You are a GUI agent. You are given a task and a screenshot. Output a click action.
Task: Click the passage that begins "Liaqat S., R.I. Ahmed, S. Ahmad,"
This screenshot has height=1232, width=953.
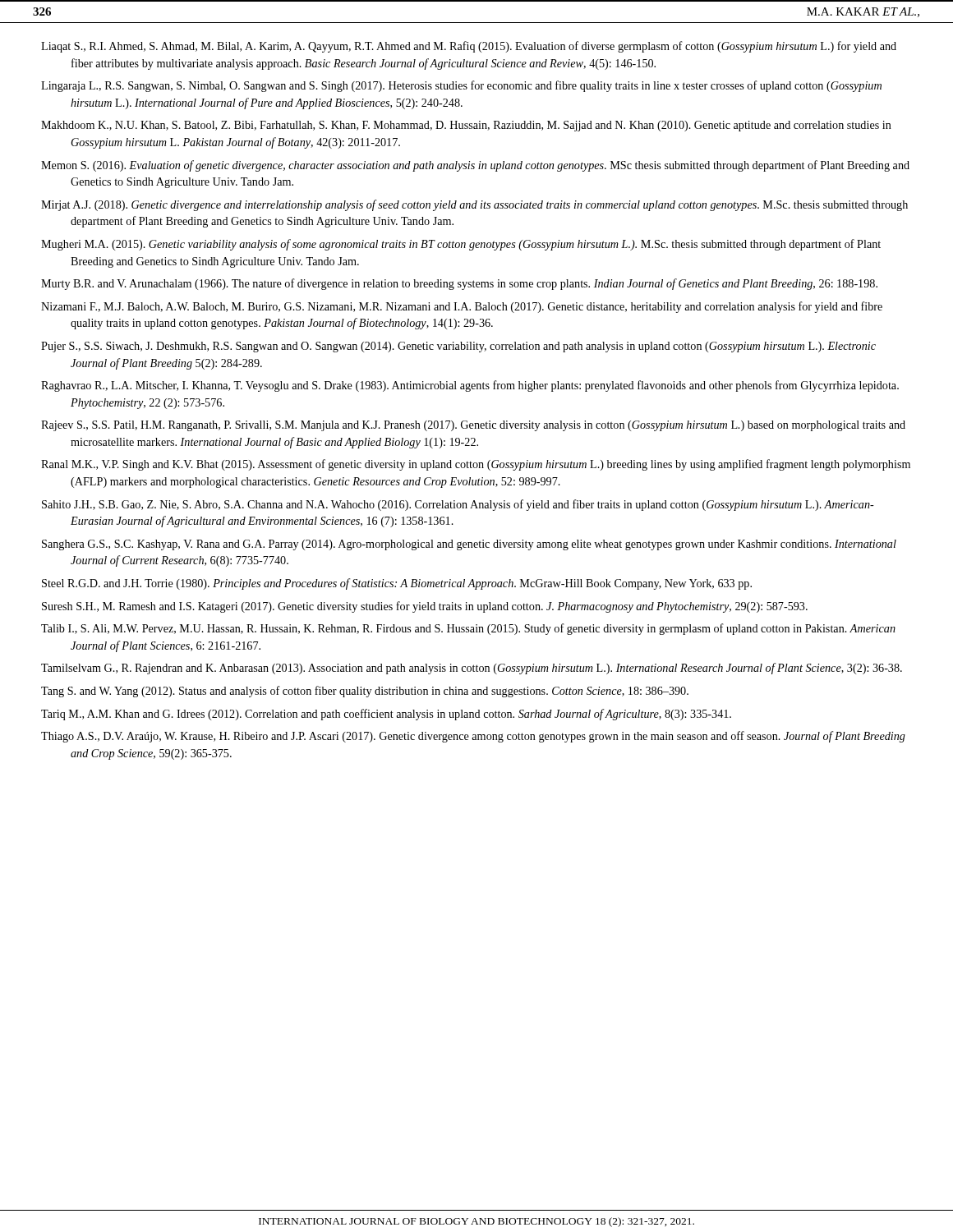469,54
